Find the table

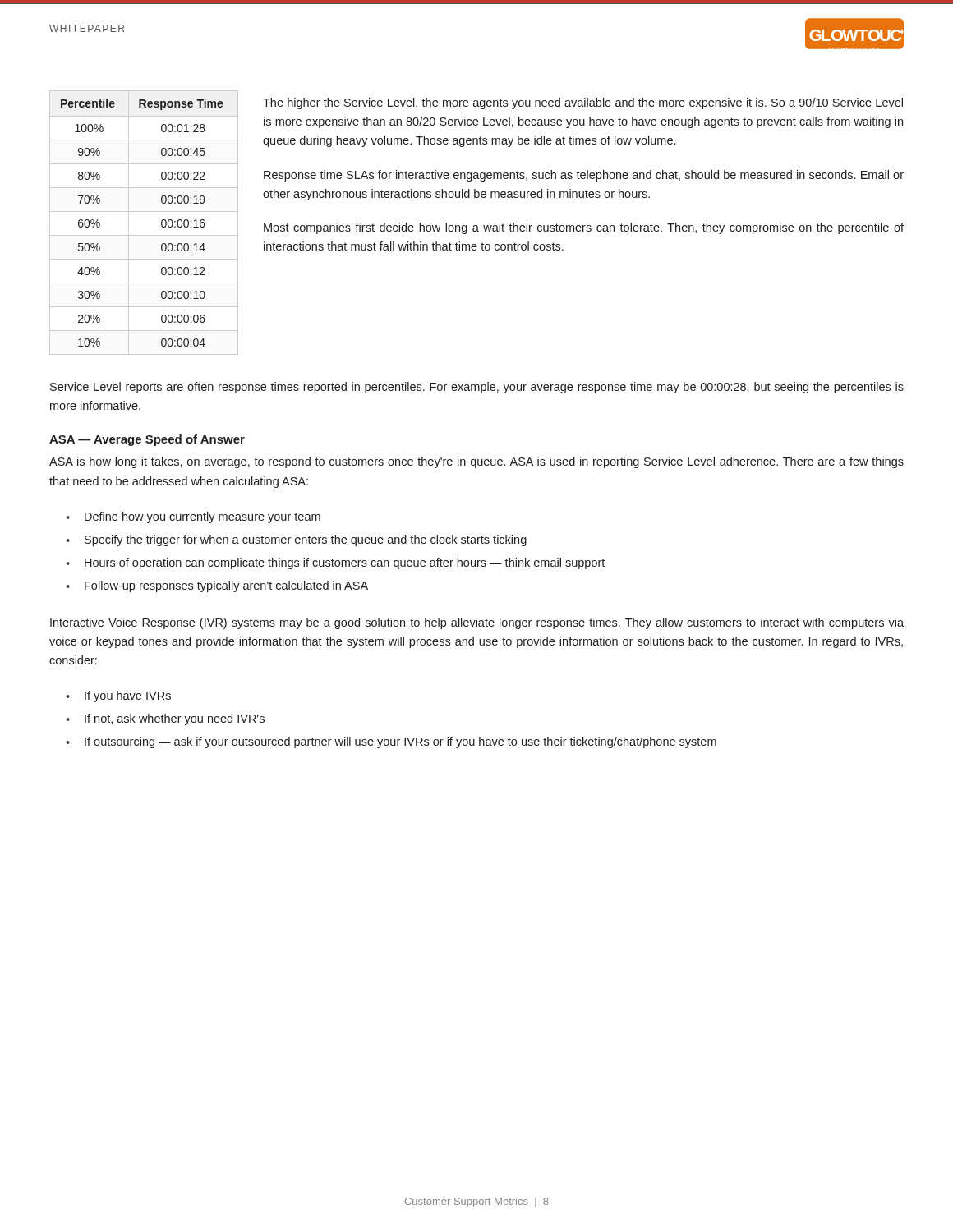click(x=144, y=223)
